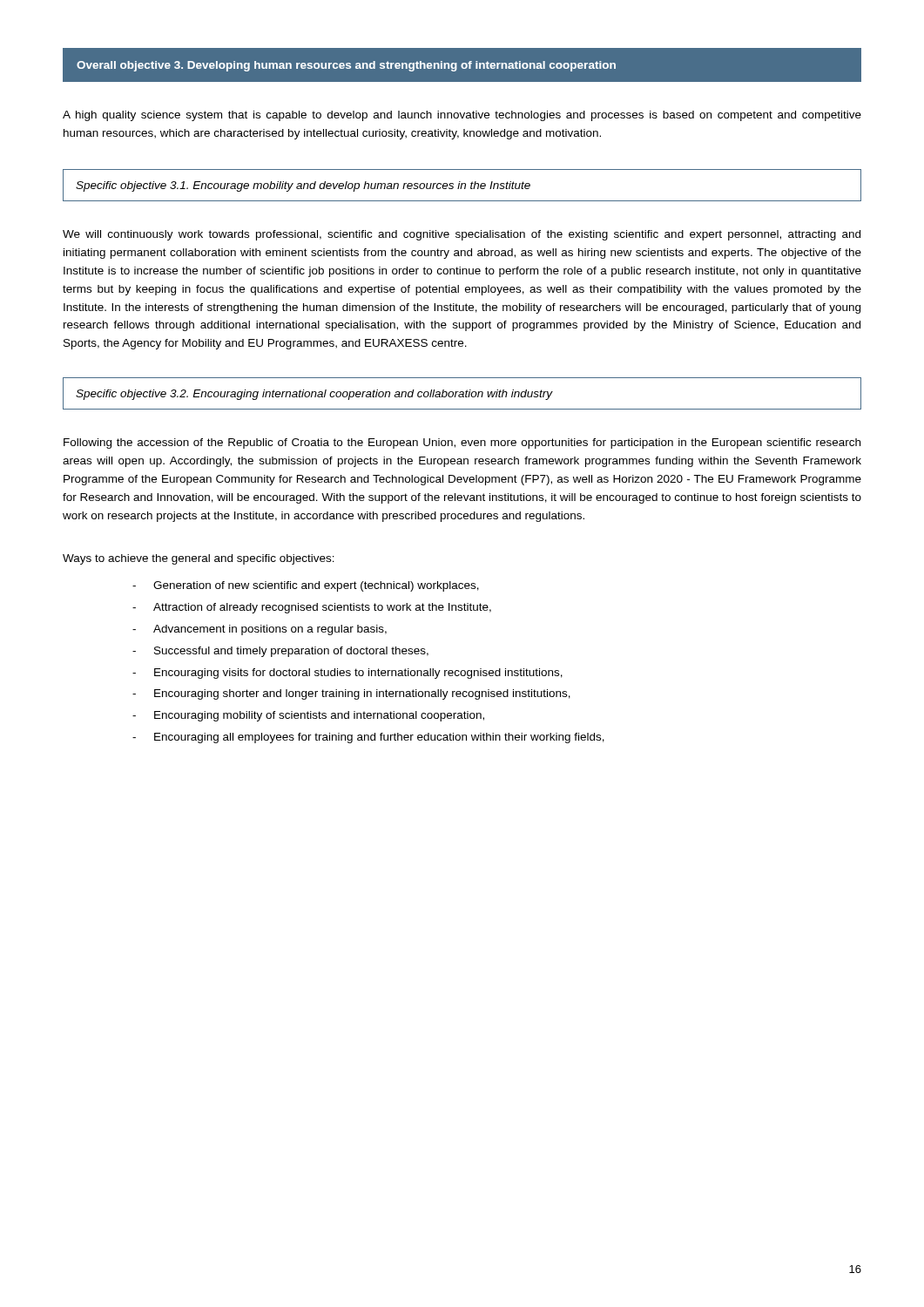Click the passage that begins "- Generation of new scientific and expert (technical)"
Viewport: 924px width, 1307px height.
pos(306,586)
